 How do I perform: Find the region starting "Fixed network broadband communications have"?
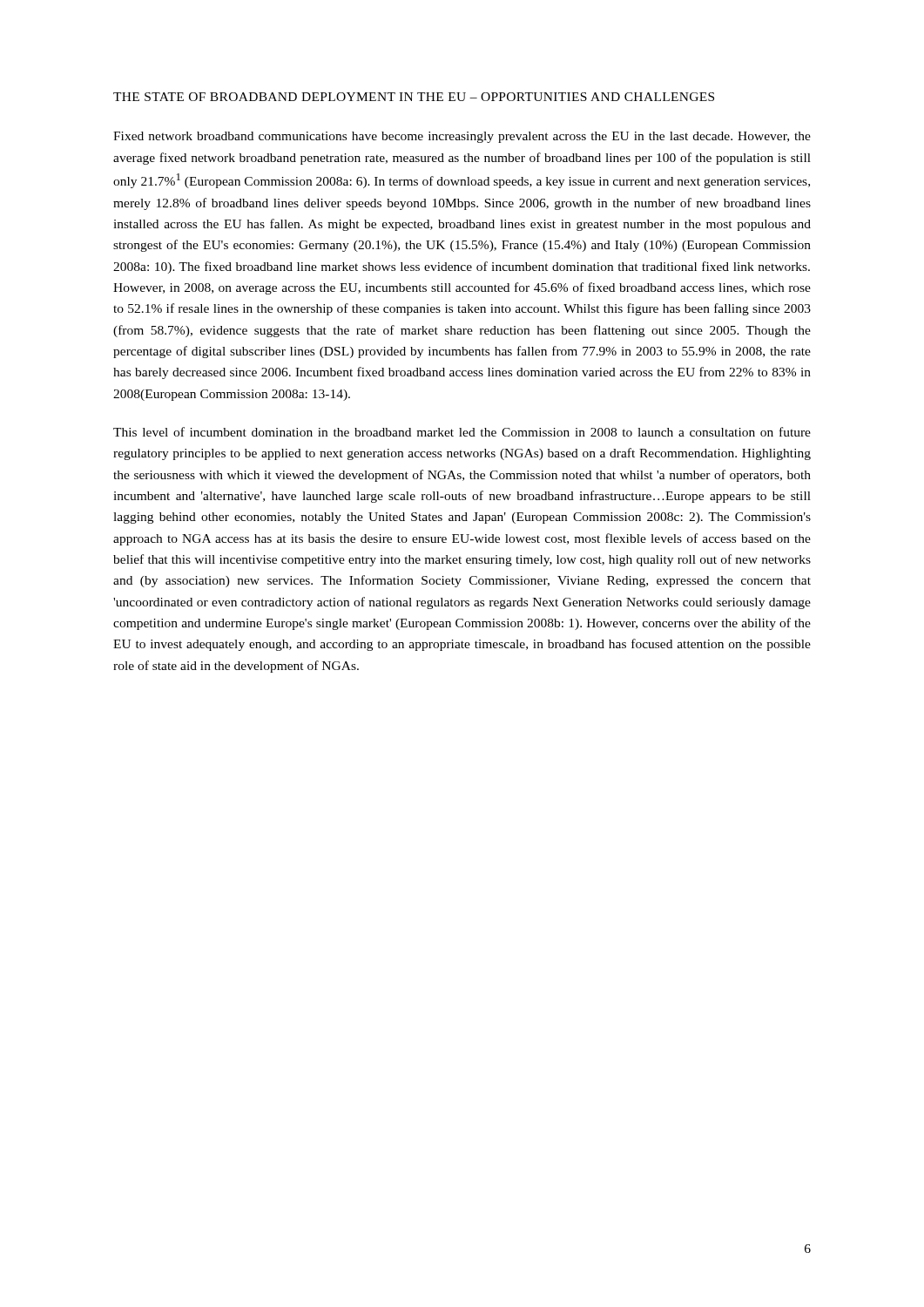tap(462, 264)
